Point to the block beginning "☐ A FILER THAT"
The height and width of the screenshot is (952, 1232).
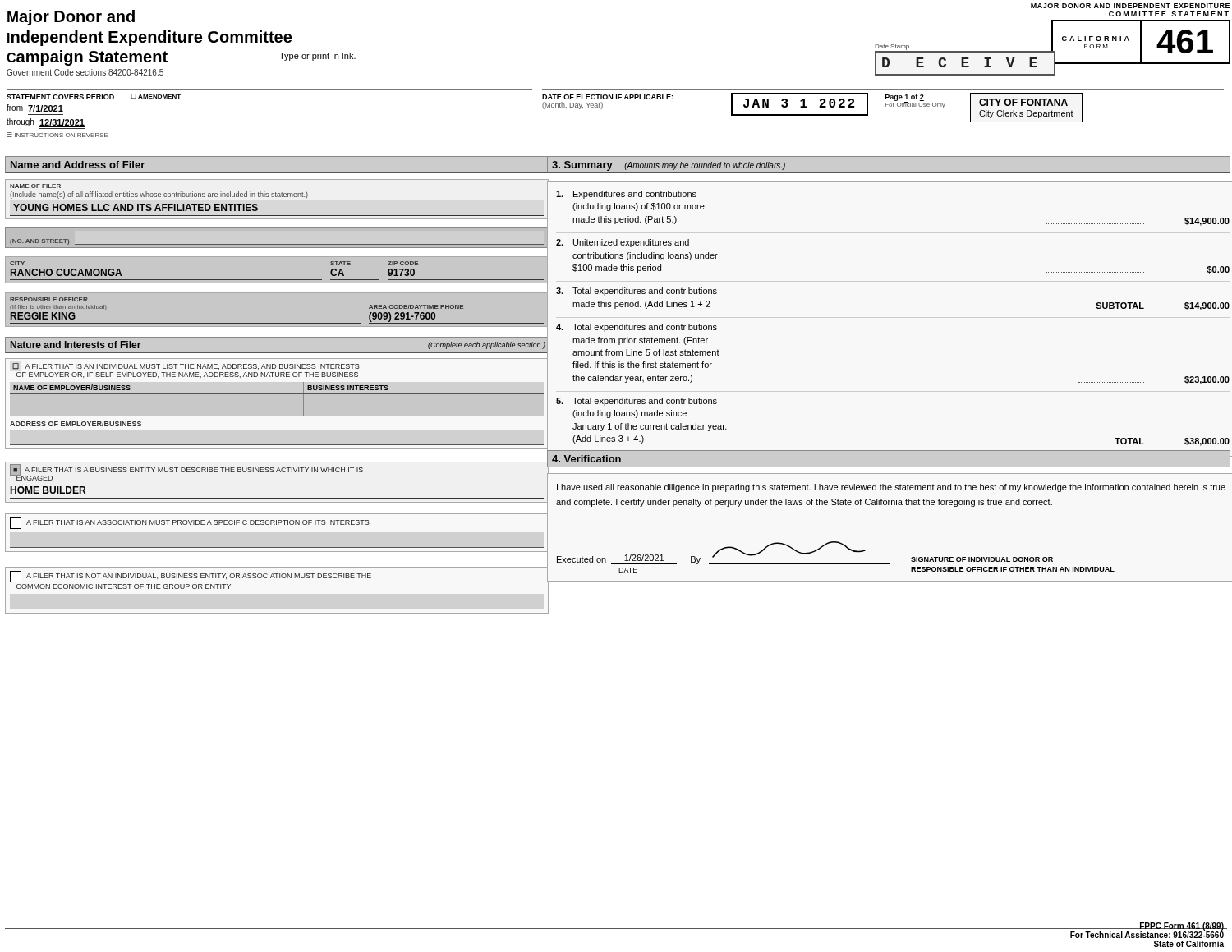tap(277, 404)
